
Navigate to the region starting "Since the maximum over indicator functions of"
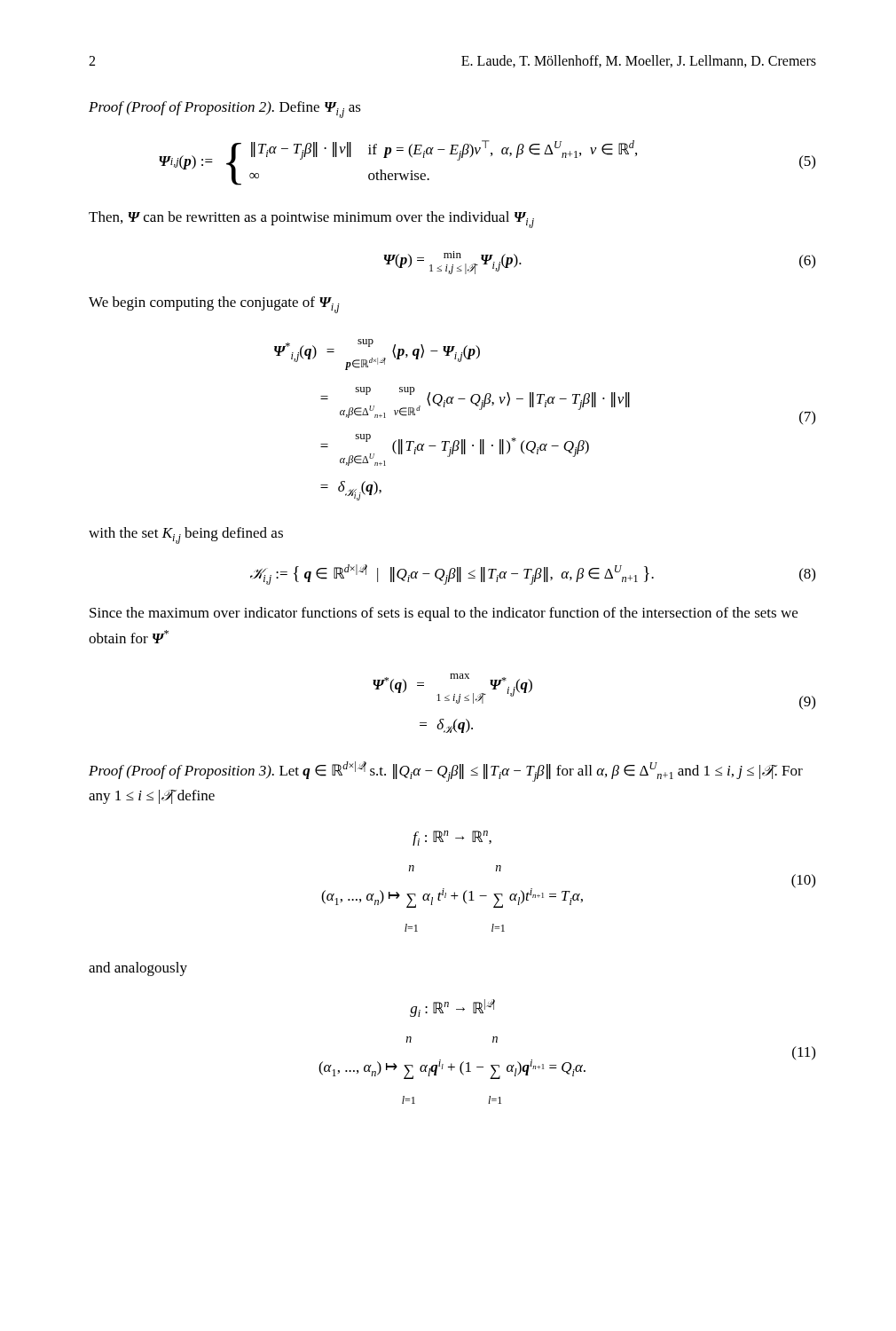click(x=443, y=625)
